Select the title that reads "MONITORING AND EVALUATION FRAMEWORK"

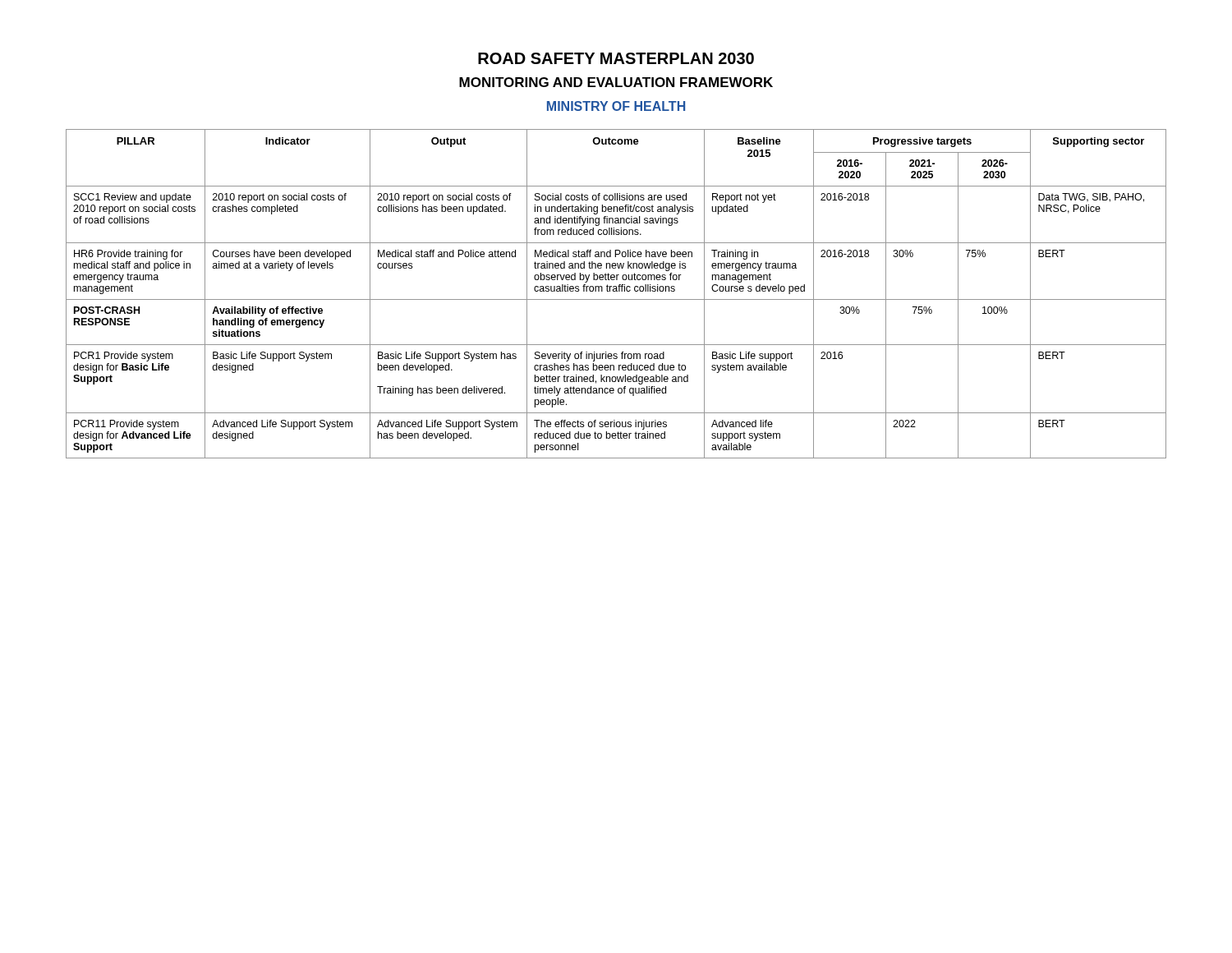coord(616,83)
